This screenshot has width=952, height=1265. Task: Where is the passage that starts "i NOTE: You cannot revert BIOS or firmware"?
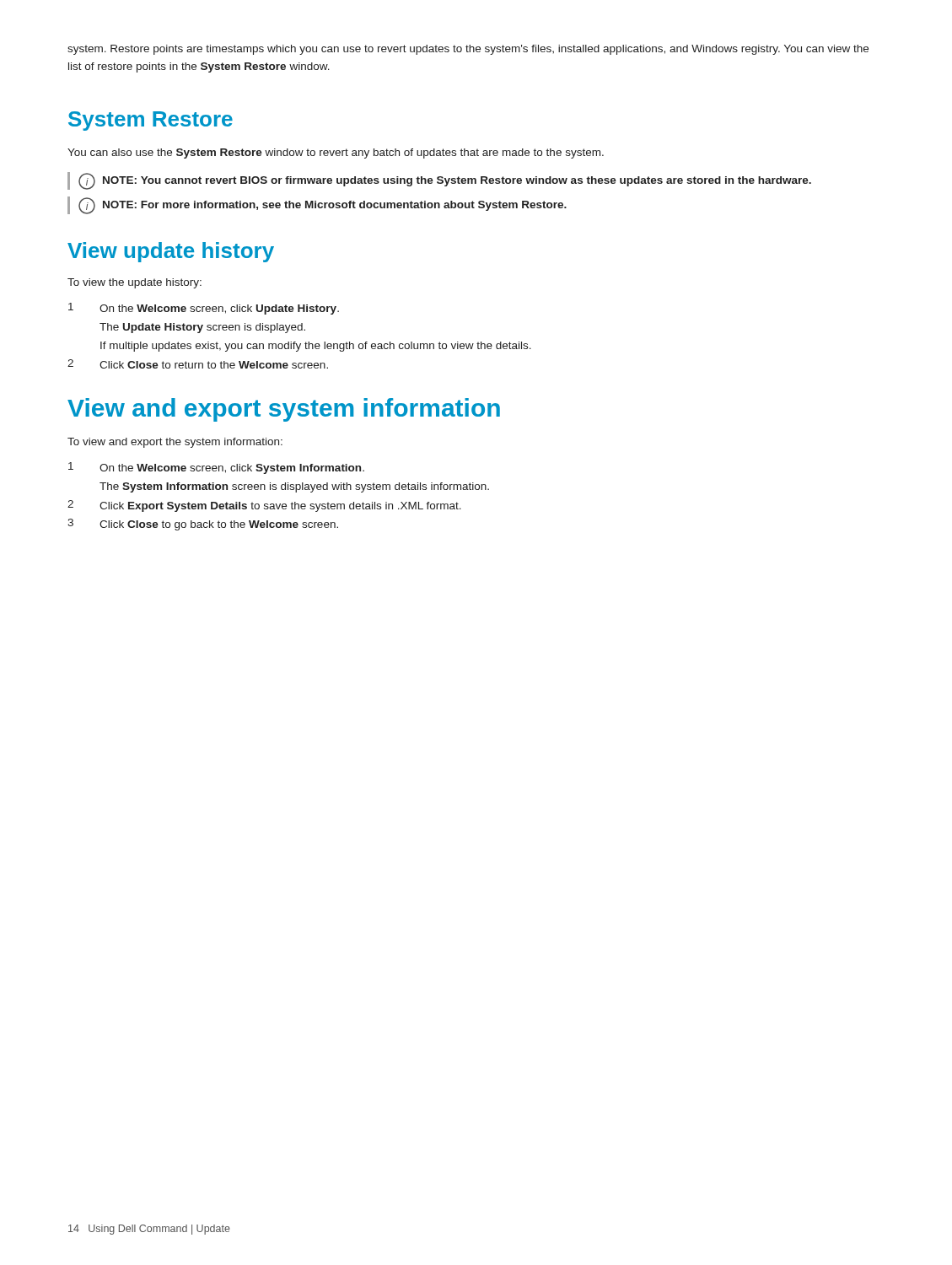[x=445, y=181]
